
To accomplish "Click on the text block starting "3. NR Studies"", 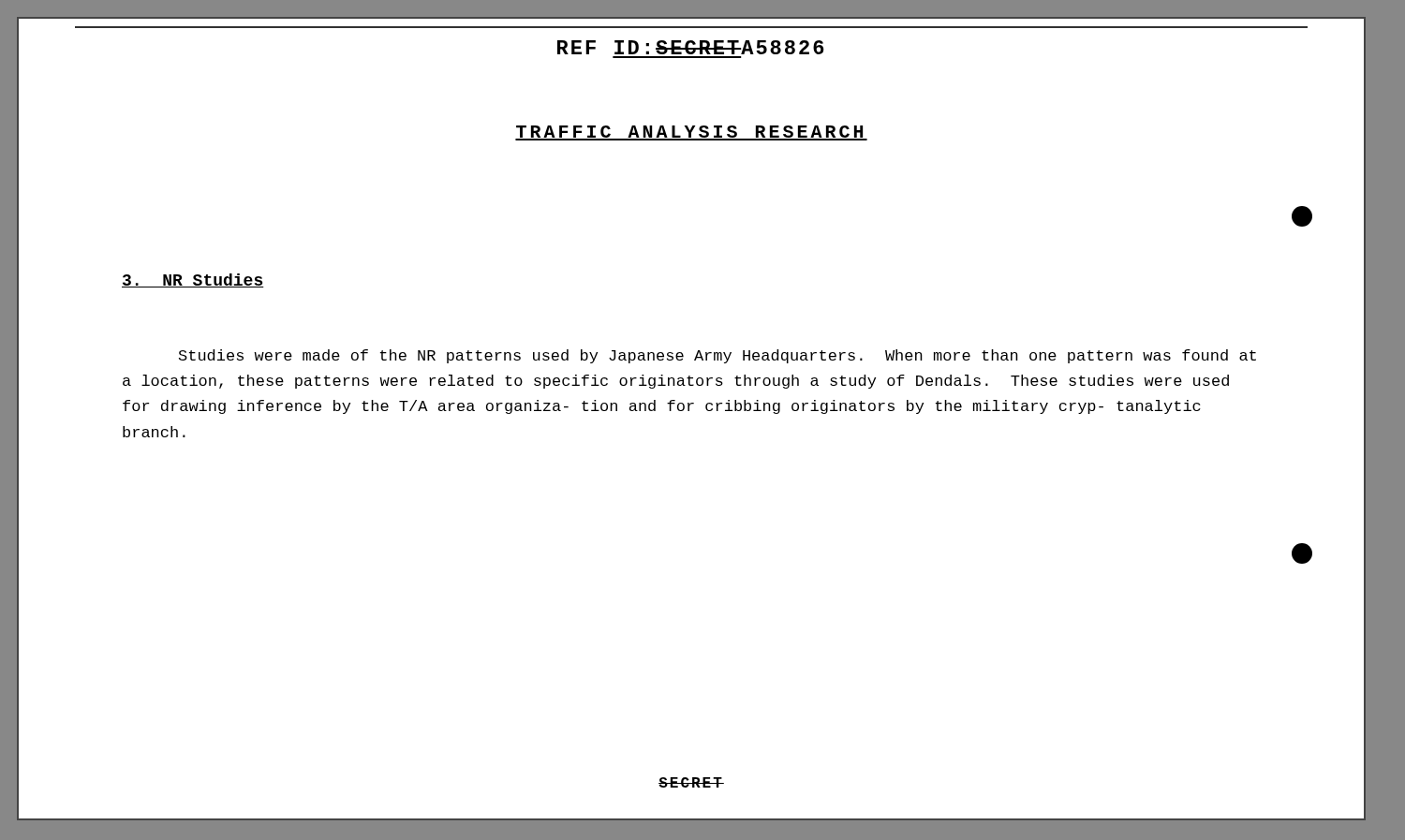I will [193, 281].
